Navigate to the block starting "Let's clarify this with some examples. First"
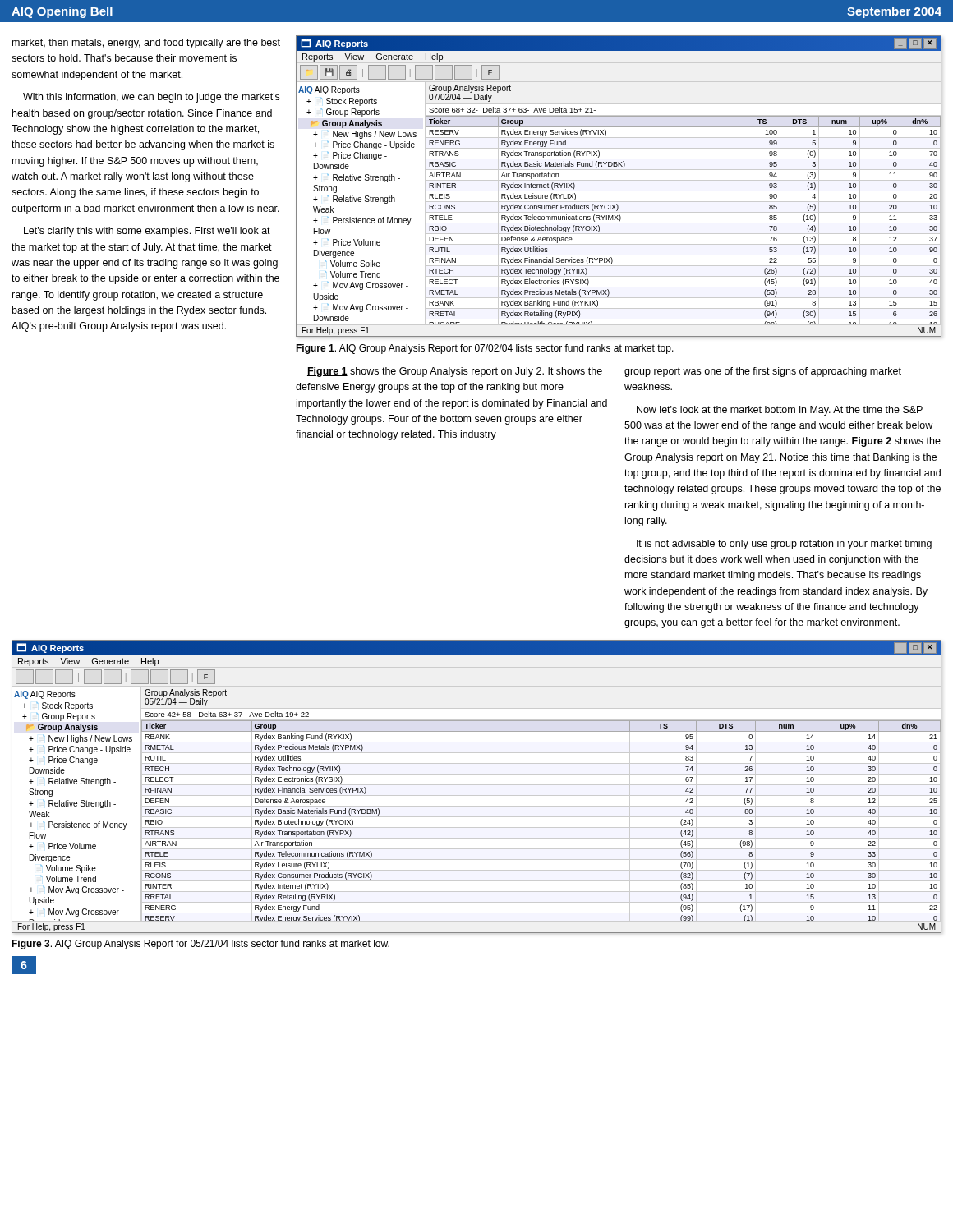953x1232 pixels. (x=146, y=279)
